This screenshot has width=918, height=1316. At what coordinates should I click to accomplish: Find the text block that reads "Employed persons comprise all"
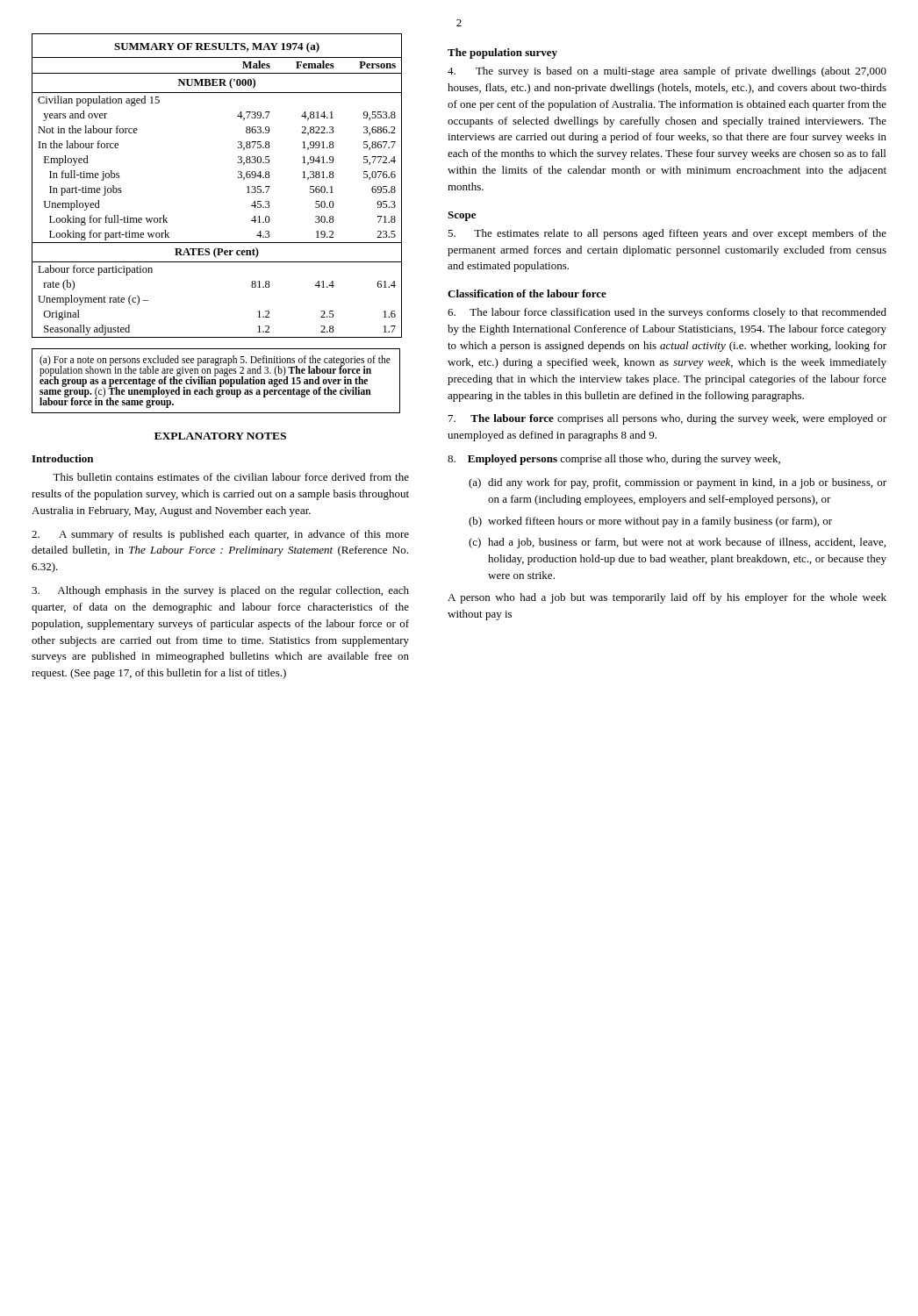tap(667, 459)
